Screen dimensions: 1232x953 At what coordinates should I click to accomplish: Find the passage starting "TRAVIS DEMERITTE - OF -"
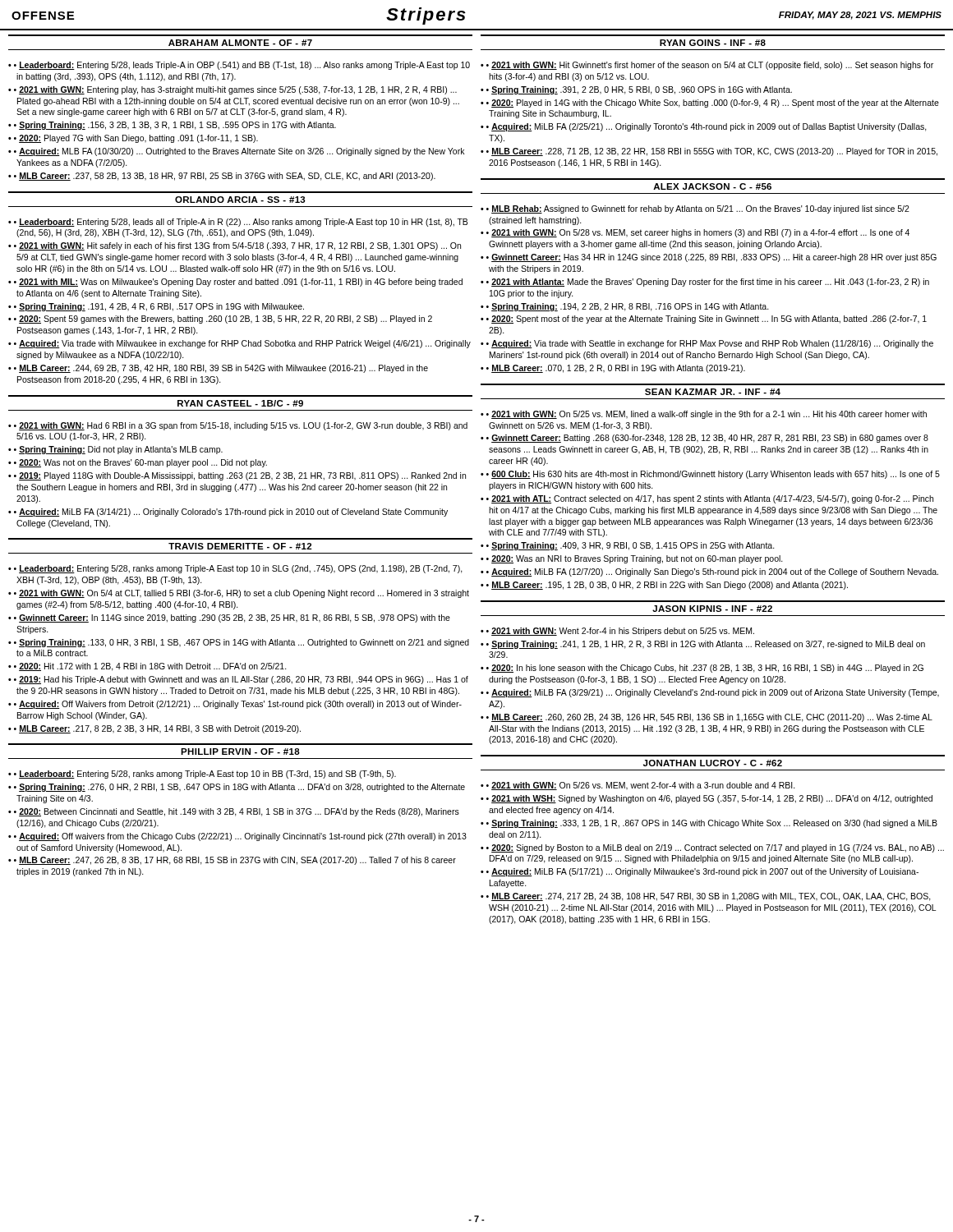[x=240, y=546]
